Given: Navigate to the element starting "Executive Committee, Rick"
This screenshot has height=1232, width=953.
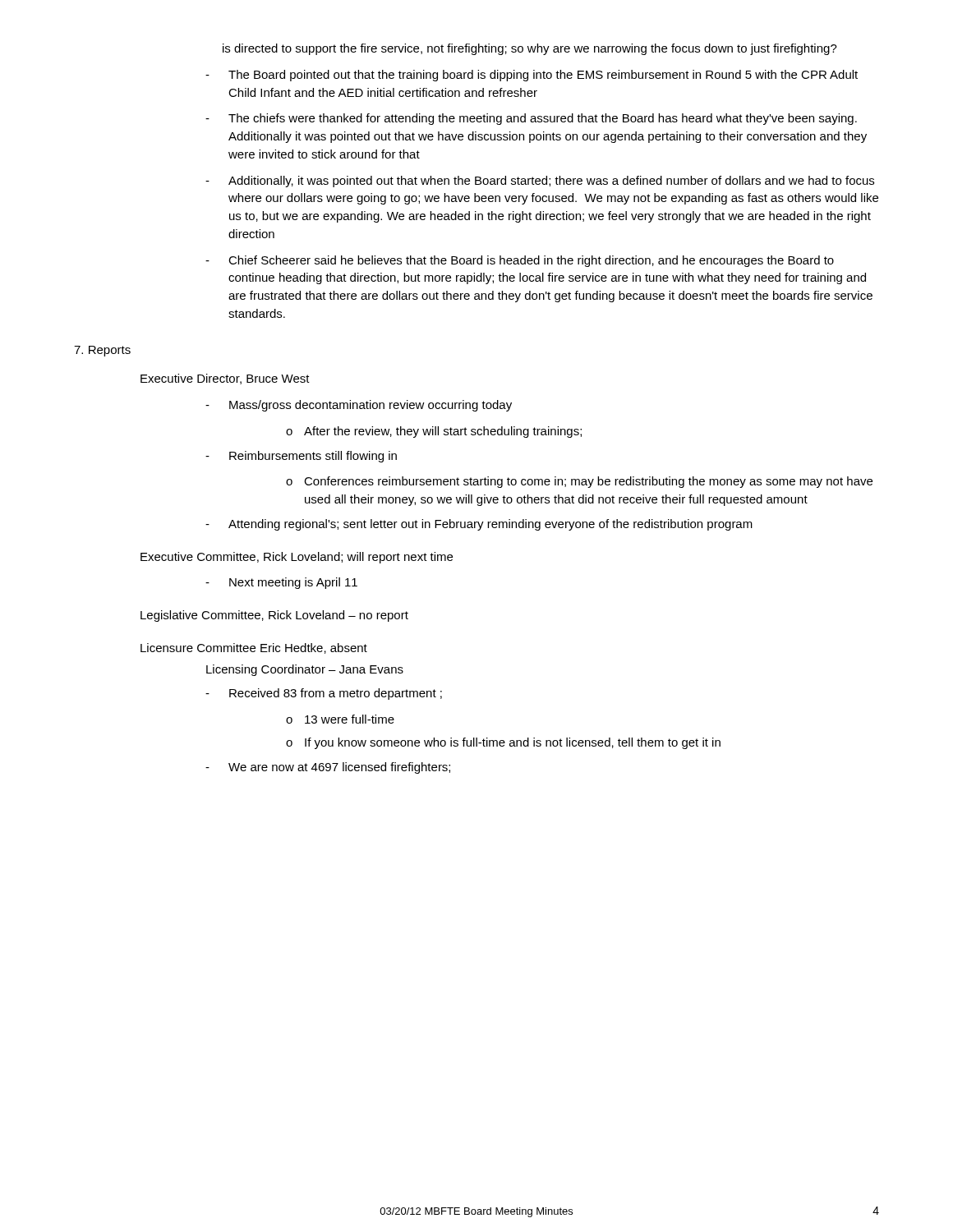Looking at the screenshot, I should tap(297, 556).
